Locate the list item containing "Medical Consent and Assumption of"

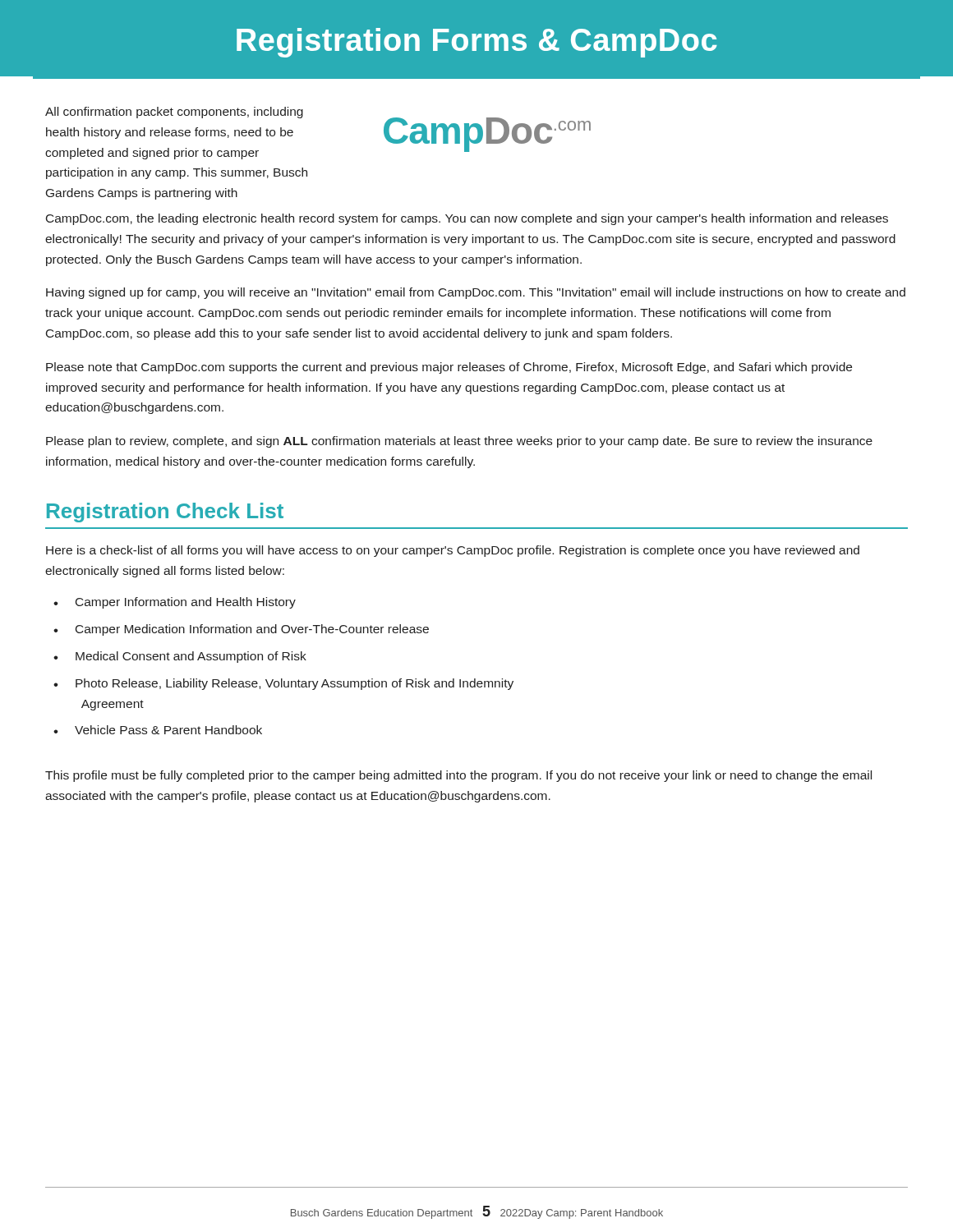click(x=190, y=656)
